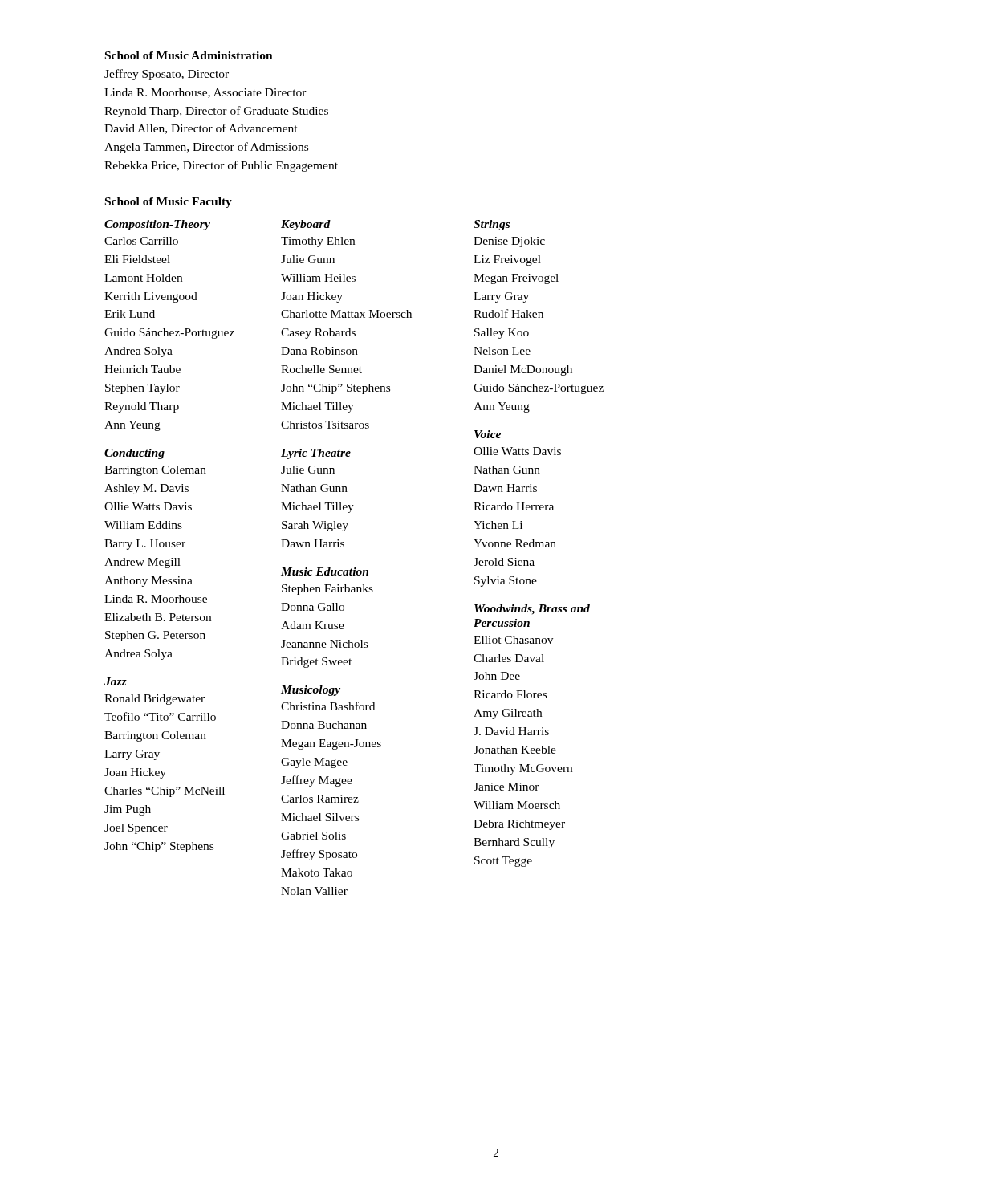Navigate to the region starting "Jeffrey Sposato, Director Linda R. Moorhouse, Associate Director"
Screen dimensions: 1204x992
pyautogui.click(x=221, y=119)
